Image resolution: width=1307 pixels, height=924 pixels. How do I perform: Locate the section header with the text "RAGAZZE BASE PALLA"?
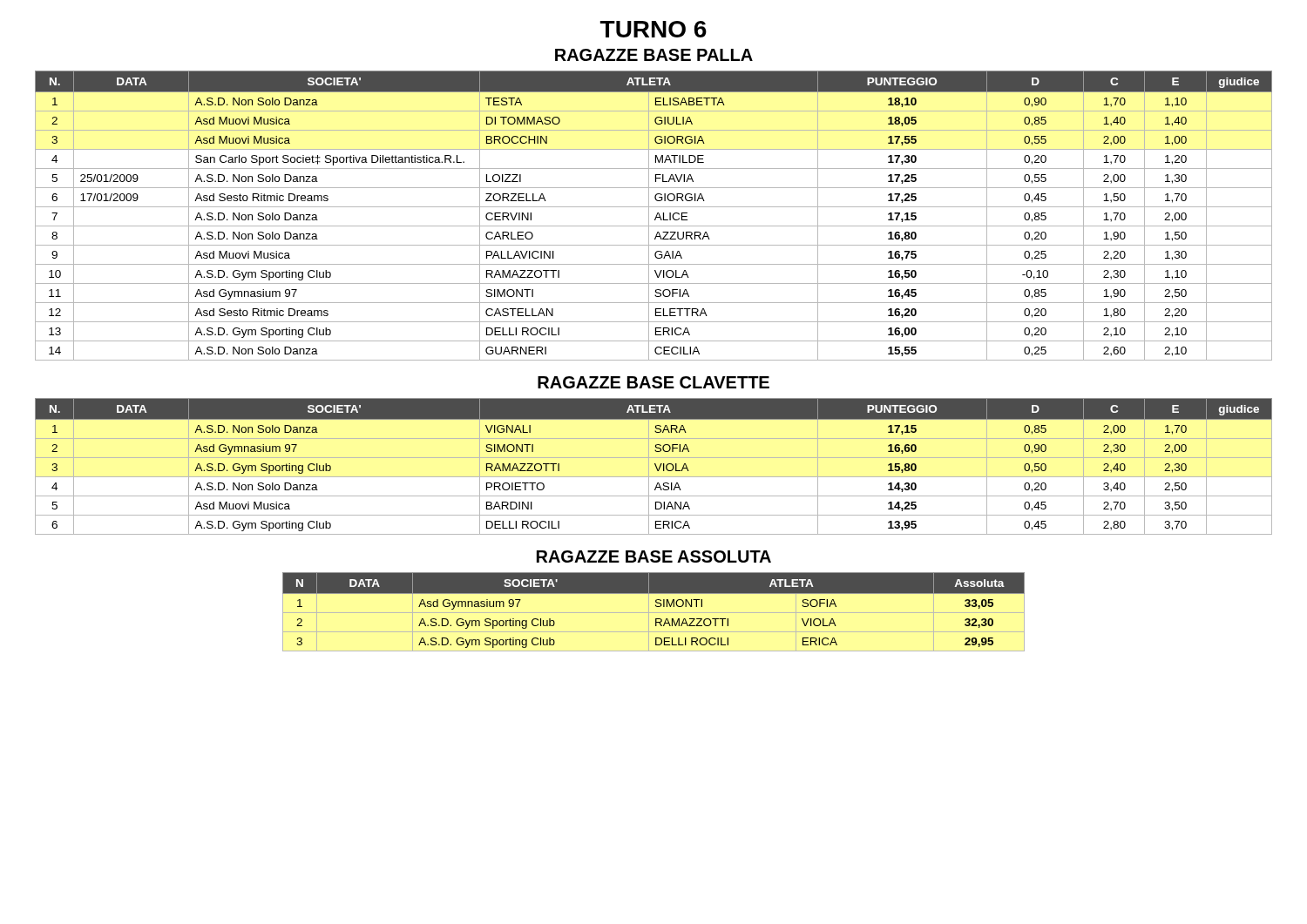(x=654, y=55)
